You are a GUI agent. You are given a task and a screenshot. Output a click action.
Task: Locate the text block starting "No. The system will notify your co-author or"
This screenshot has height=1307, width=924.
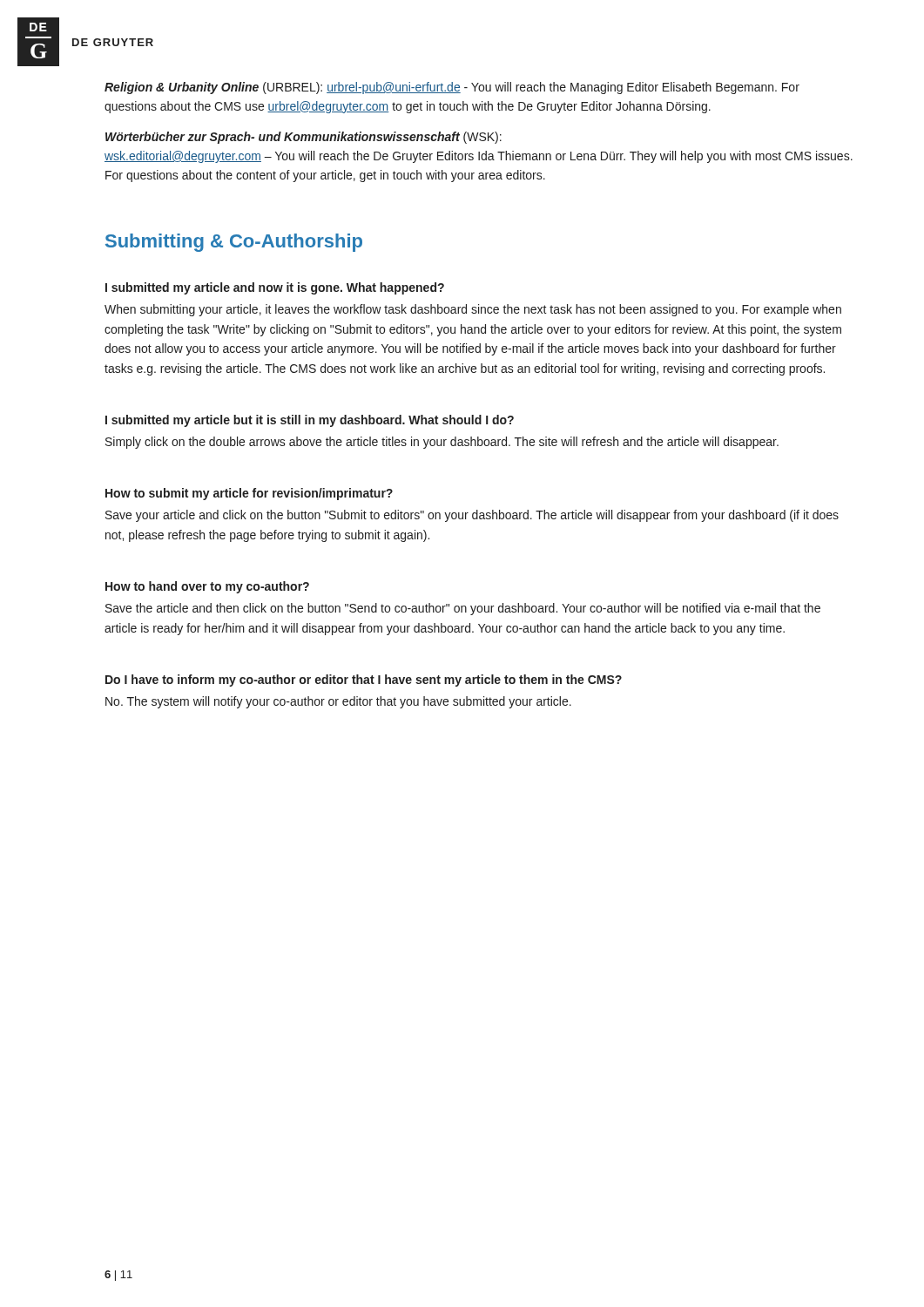click(338, 701)
